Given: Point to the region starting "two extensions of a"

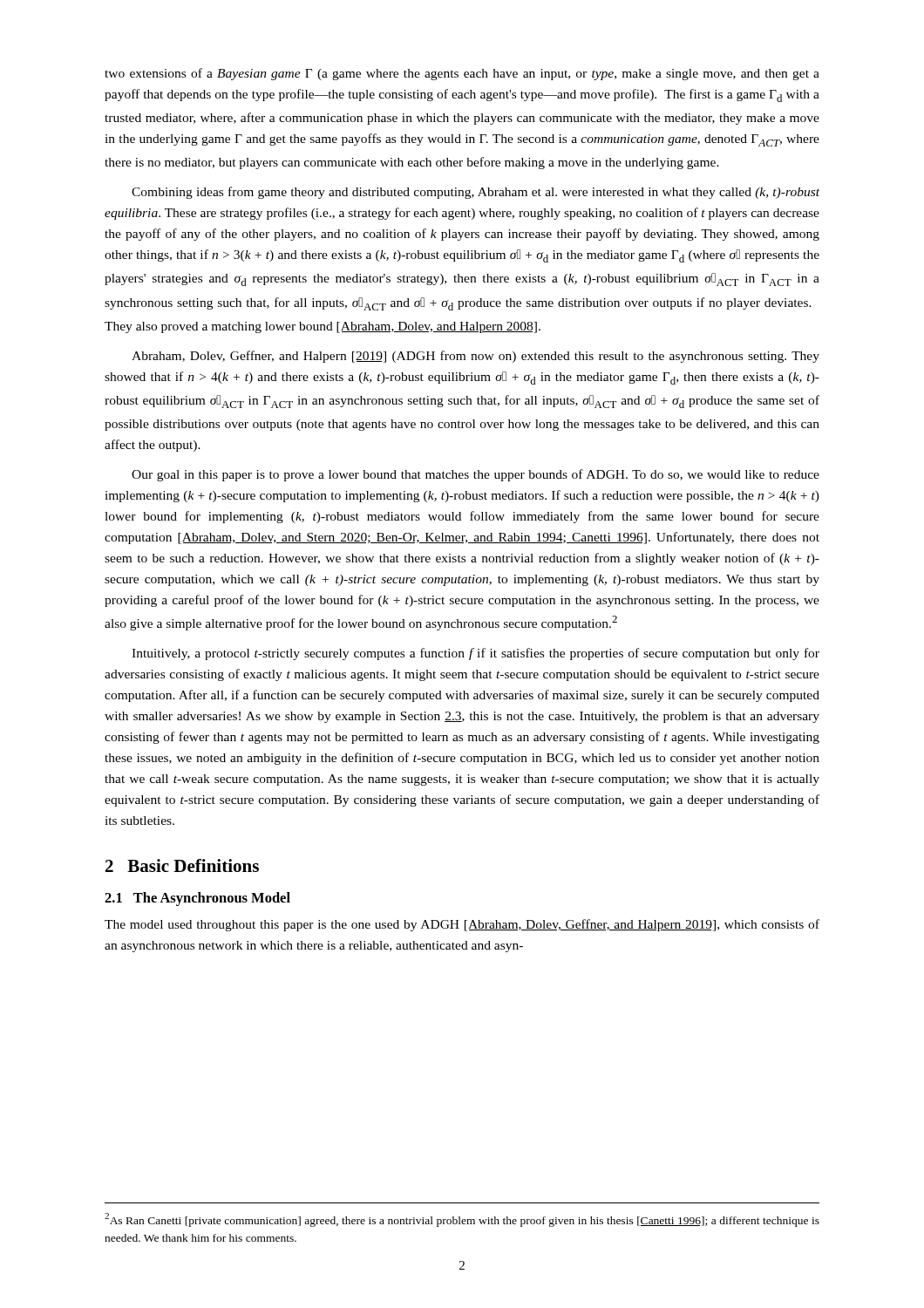Looking at the screenshot, I should coord(462,118).
